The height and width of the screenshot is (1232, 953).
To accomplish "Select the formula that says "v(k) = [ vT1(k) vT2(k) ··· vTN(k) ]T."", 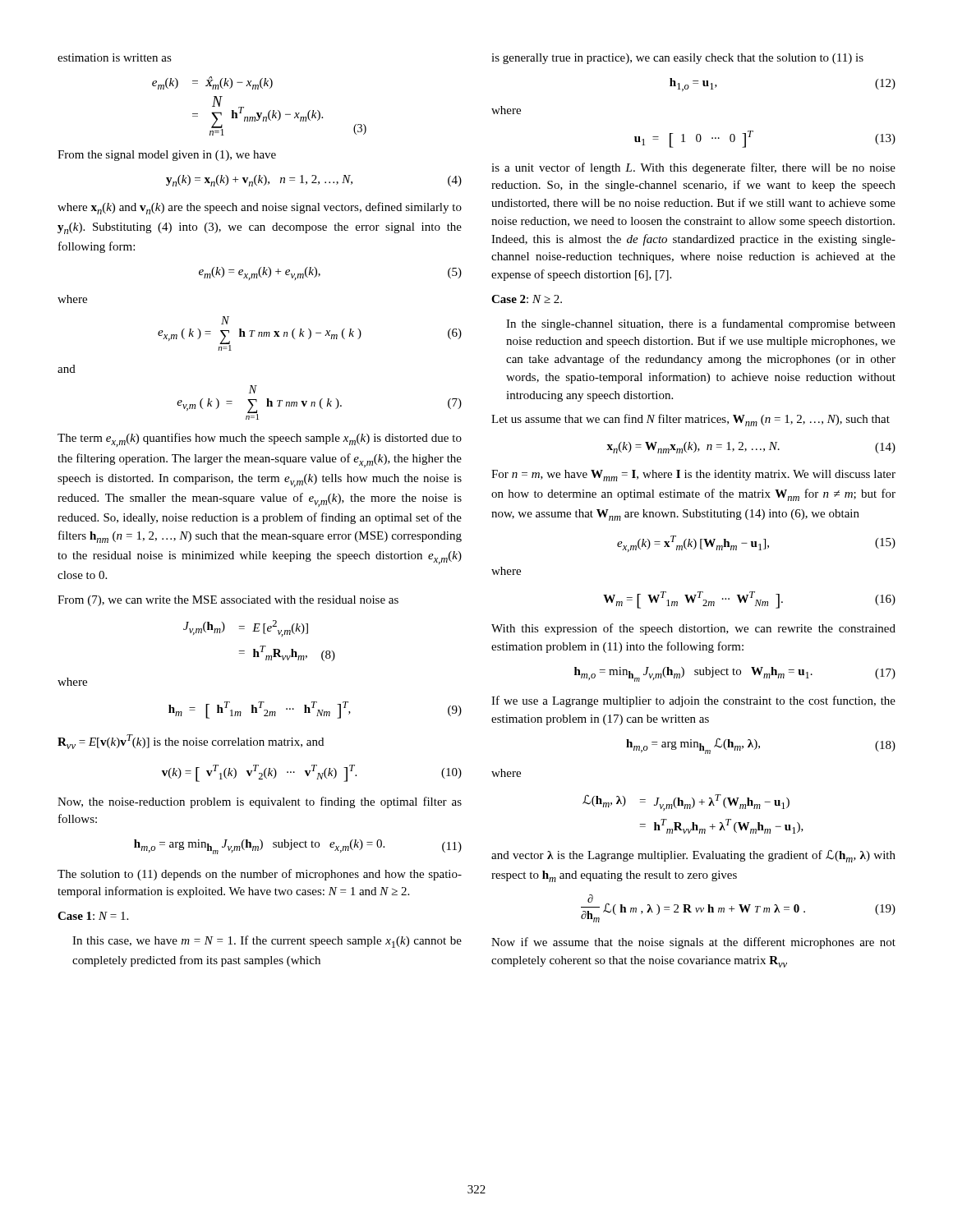I will point(312,773).
